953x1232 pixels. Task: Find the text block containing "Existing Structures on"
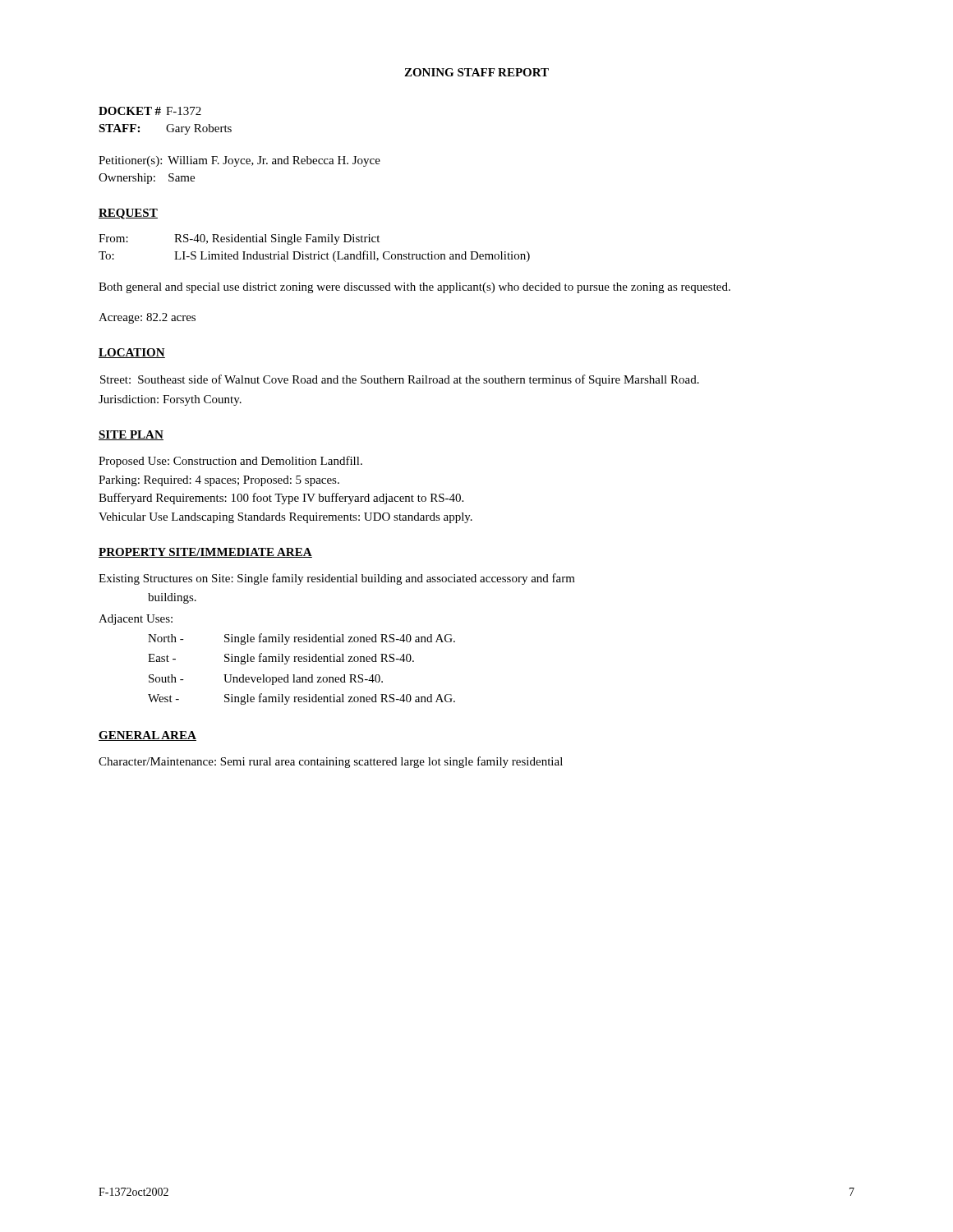[337, 579]
